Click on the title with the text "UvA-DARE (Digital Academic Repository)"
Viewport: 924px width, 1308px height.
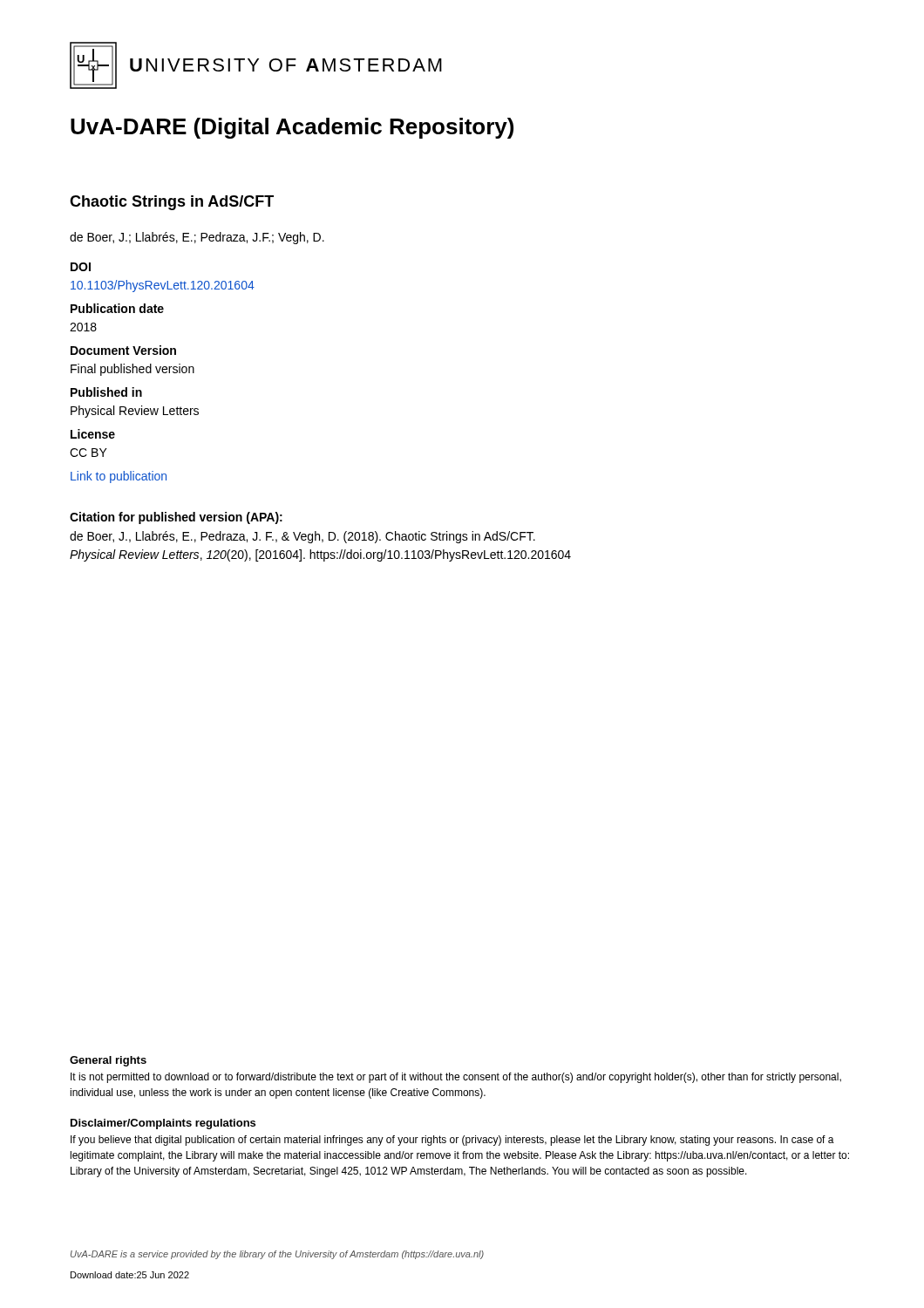(292, 126)
